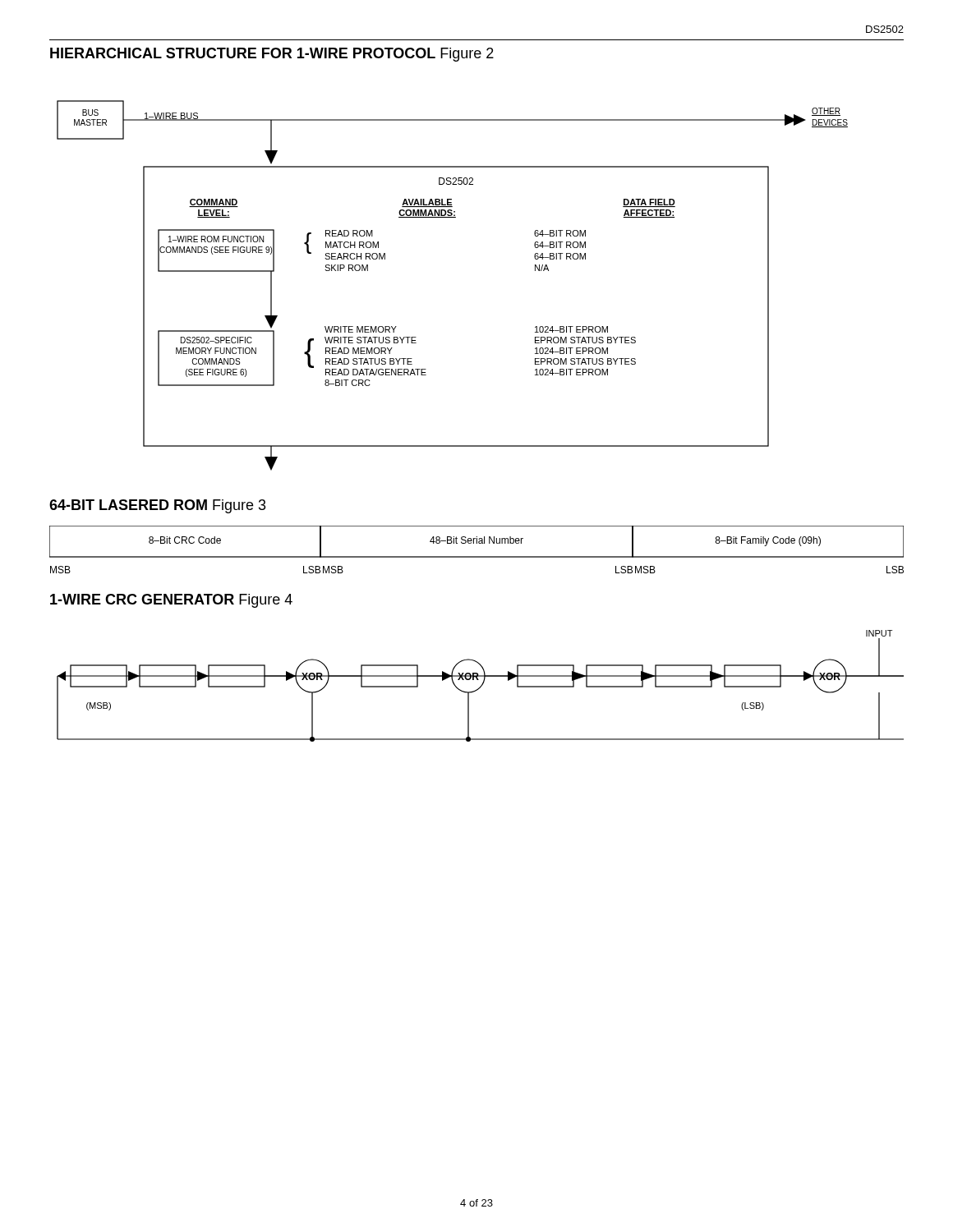Locate the text starting "1-WIRE CRC GENERATOR Figure 4"

pos(171,600)
